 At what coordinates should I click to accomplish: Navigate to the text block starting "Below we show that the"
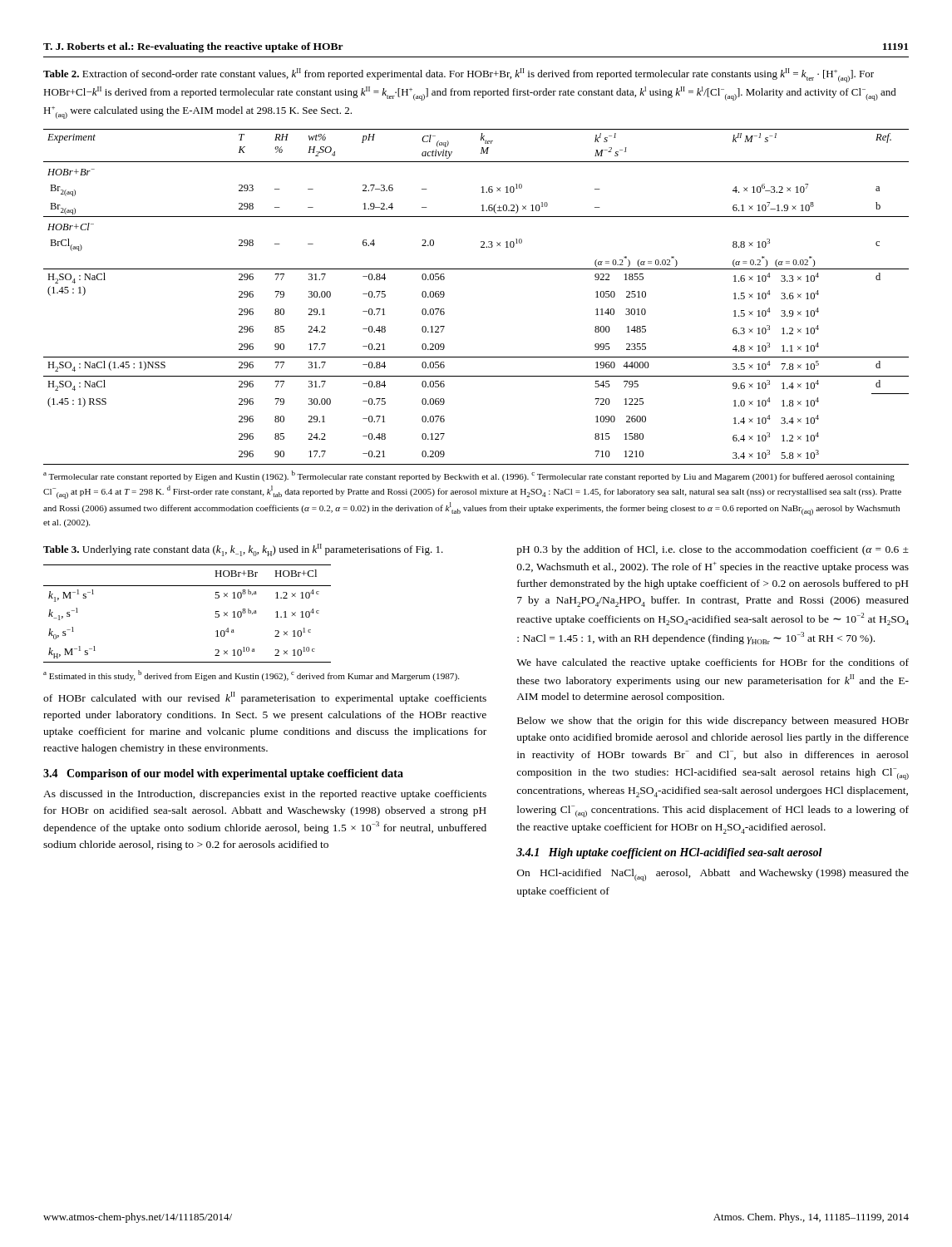pos(713,775)
